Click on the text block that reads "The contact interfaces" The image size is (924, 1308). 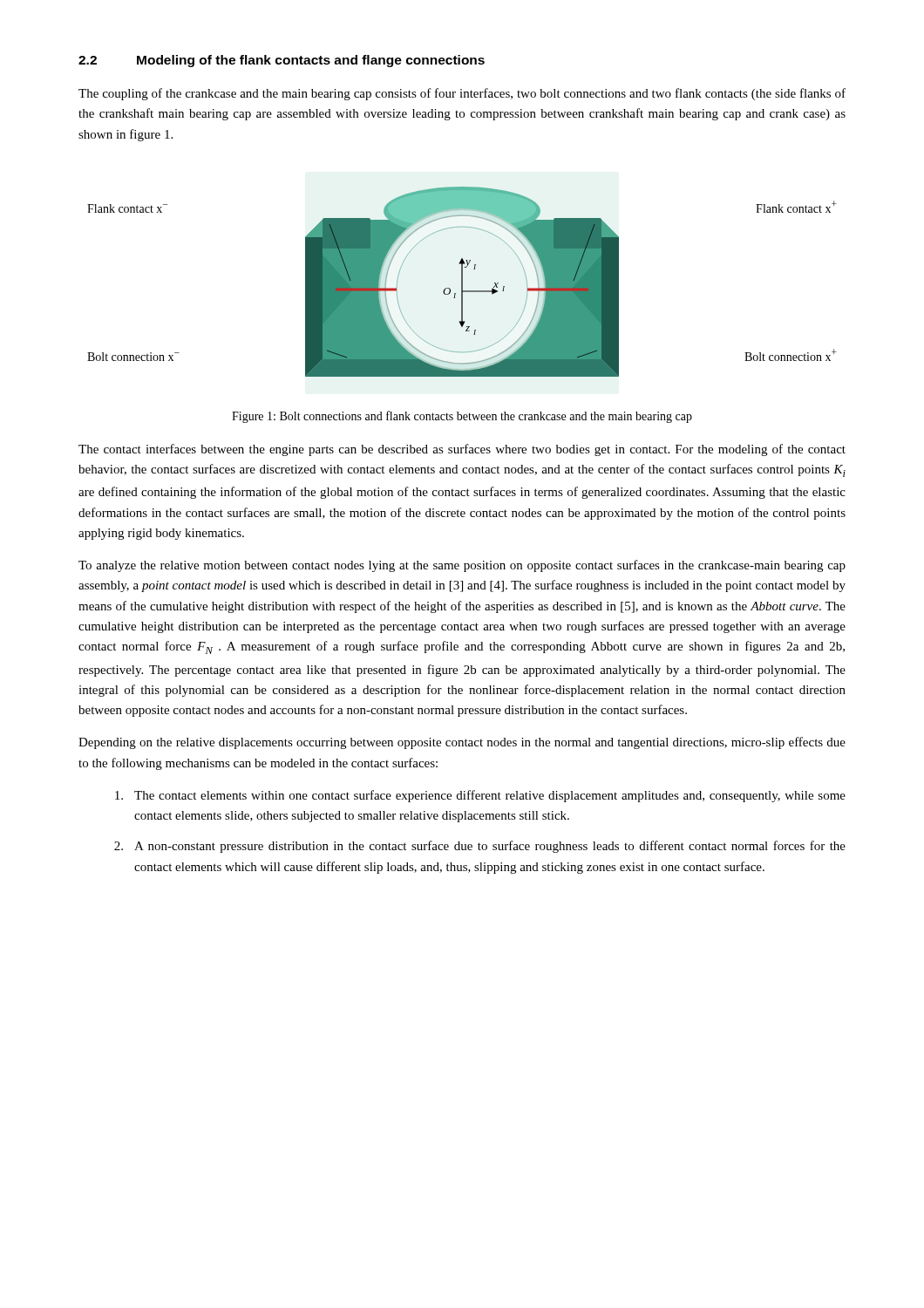pos(462,491)
